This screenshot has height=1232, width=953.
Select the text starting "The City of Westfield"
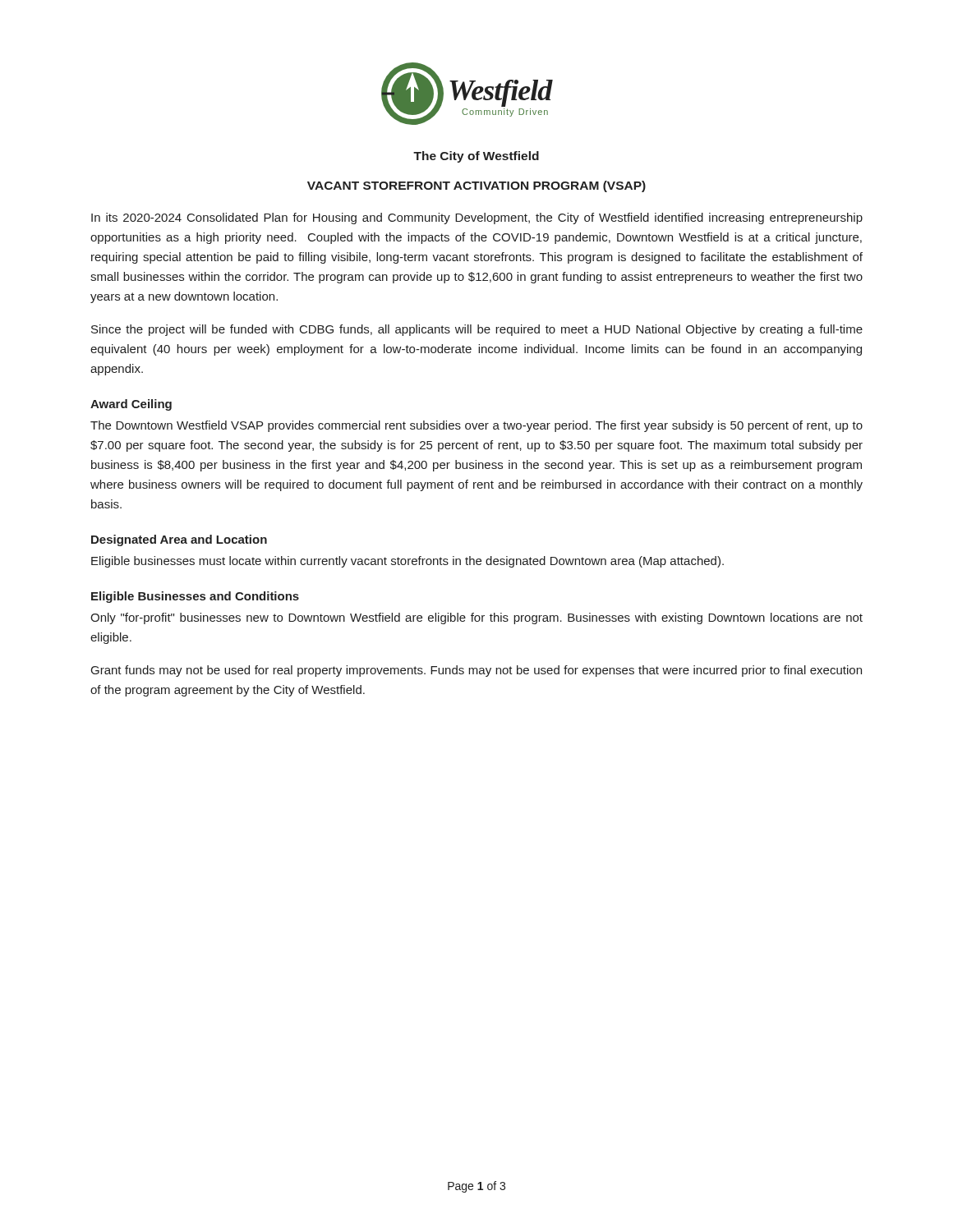(x=476, y=156)
